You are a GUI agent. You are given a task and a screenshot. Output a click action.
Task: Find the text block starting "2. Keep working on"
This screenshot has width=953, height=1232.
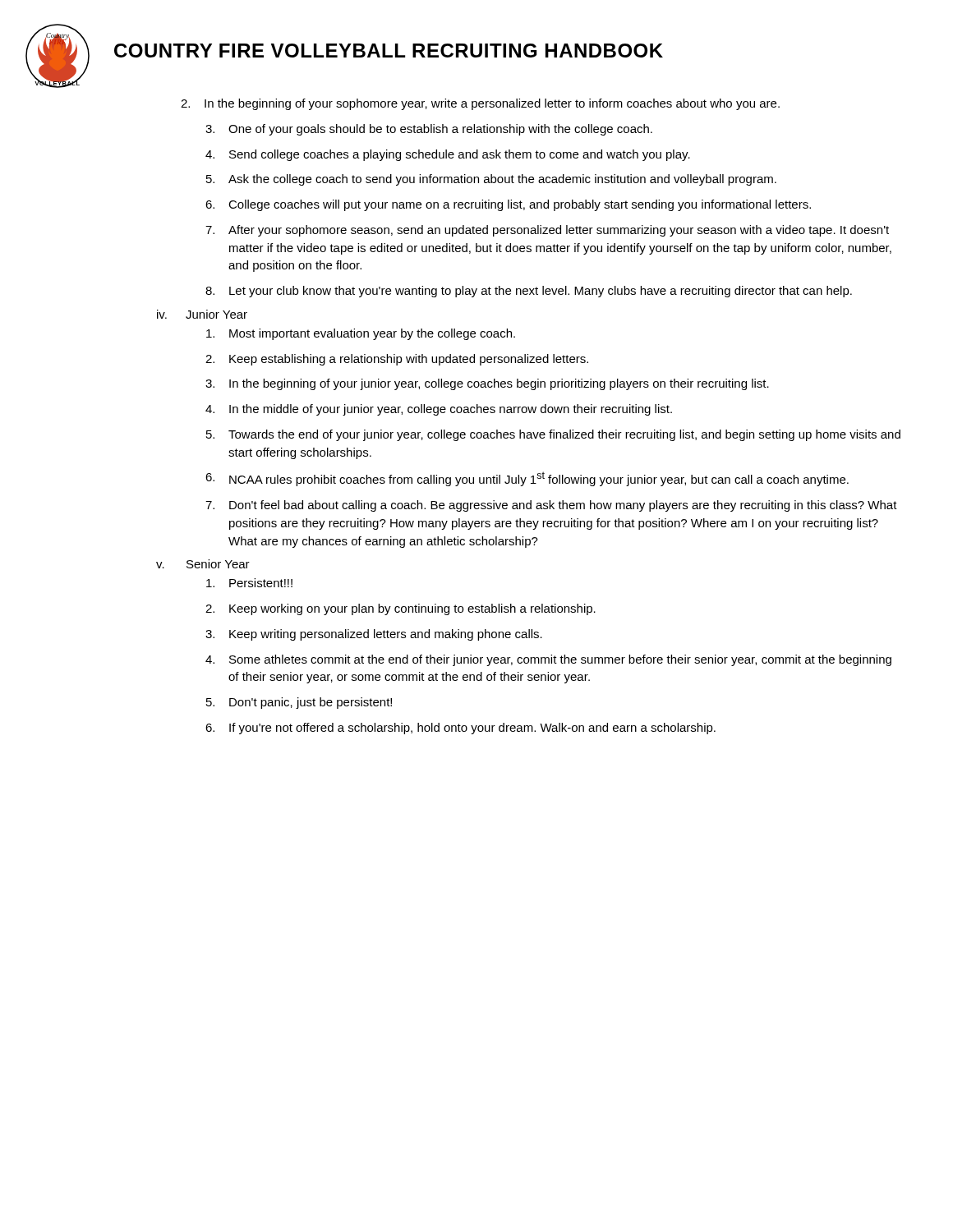point(401,609)
